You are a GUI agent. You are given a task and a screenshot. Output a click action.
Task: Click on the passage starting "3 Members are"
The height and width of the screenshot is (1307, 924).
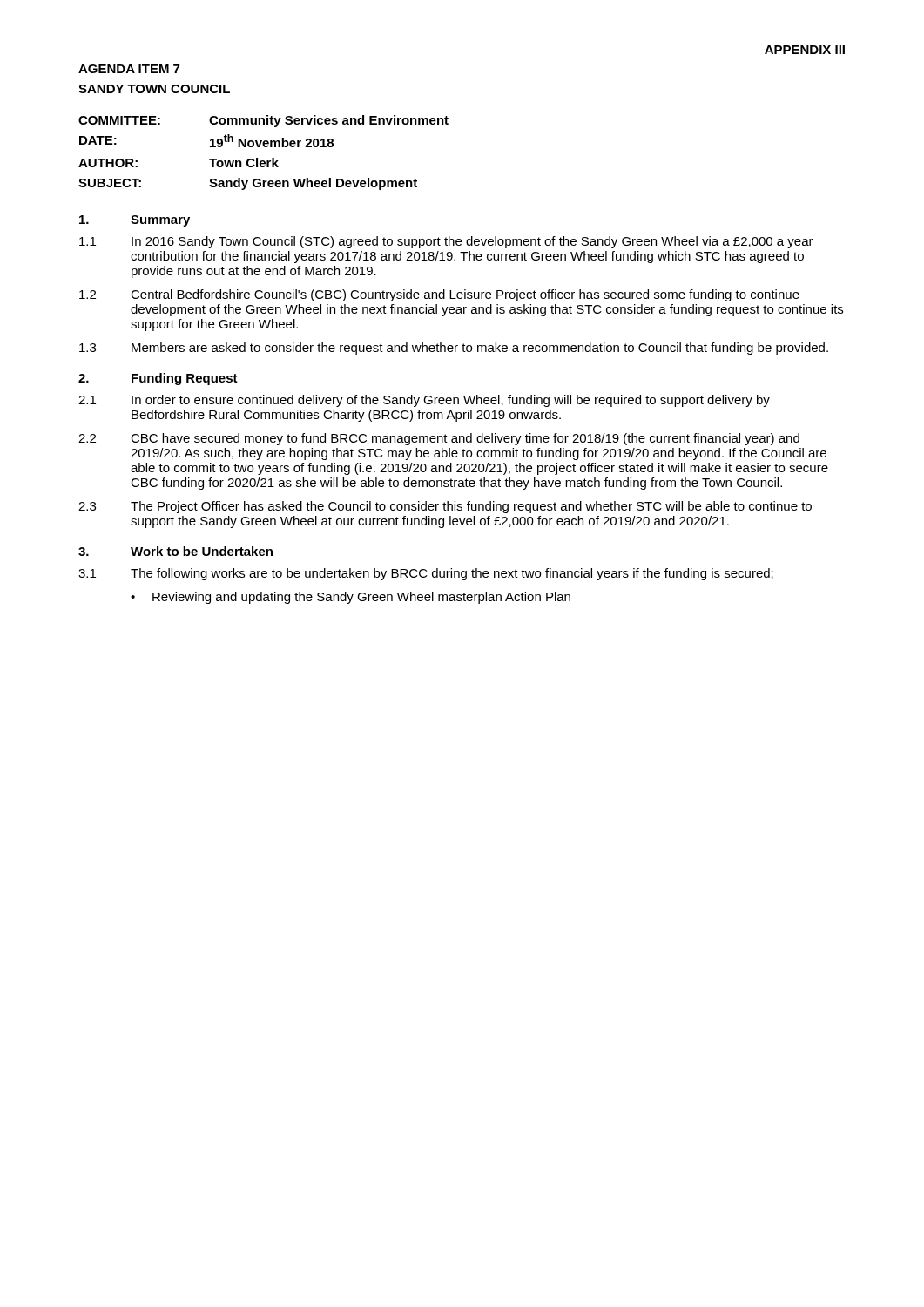pos(462,347)
